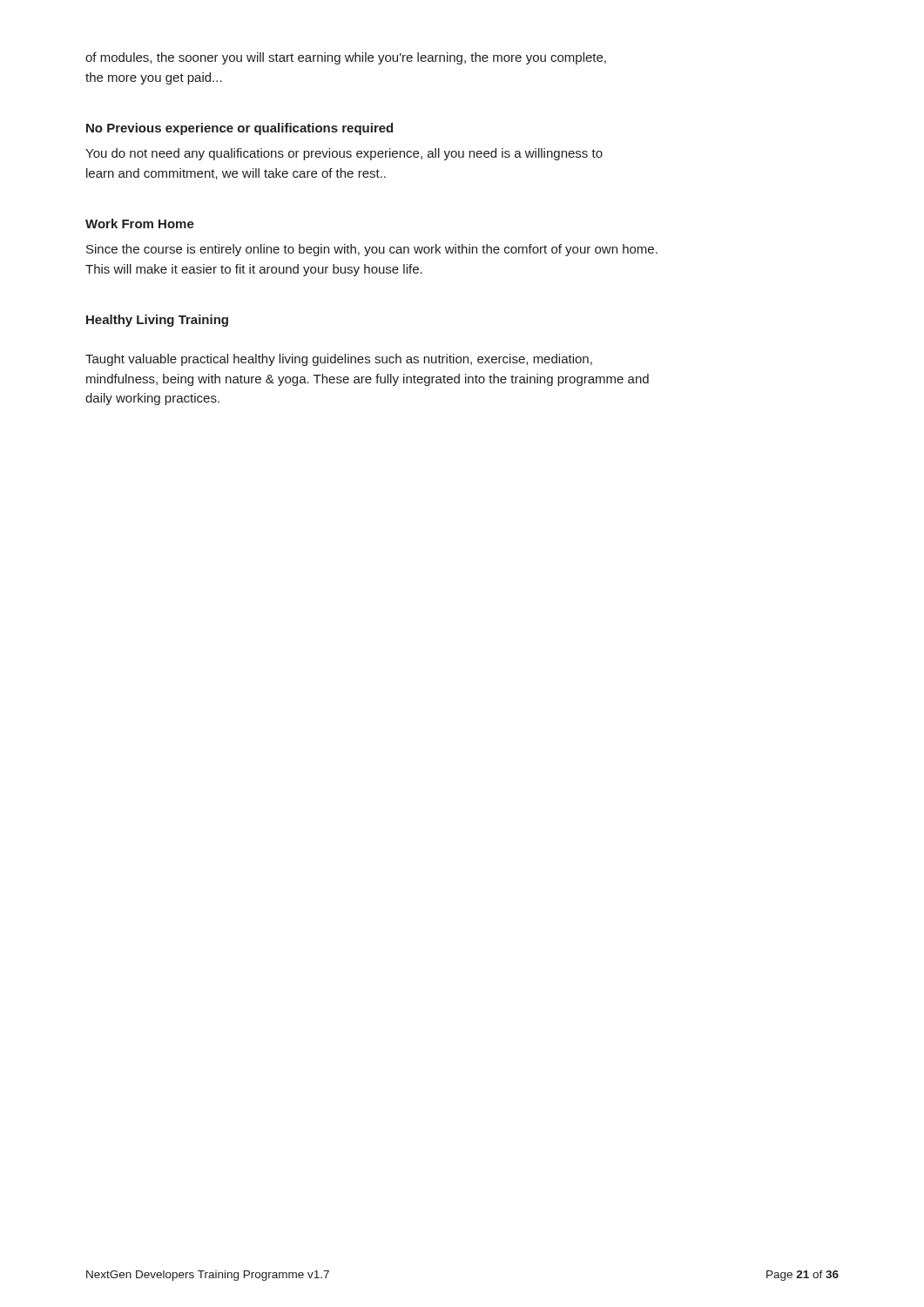The width and height of the screenshot is (924, 1307).
Task: Find "No Previous experience or qualifications required" on this page
Action: coord(240,128)
